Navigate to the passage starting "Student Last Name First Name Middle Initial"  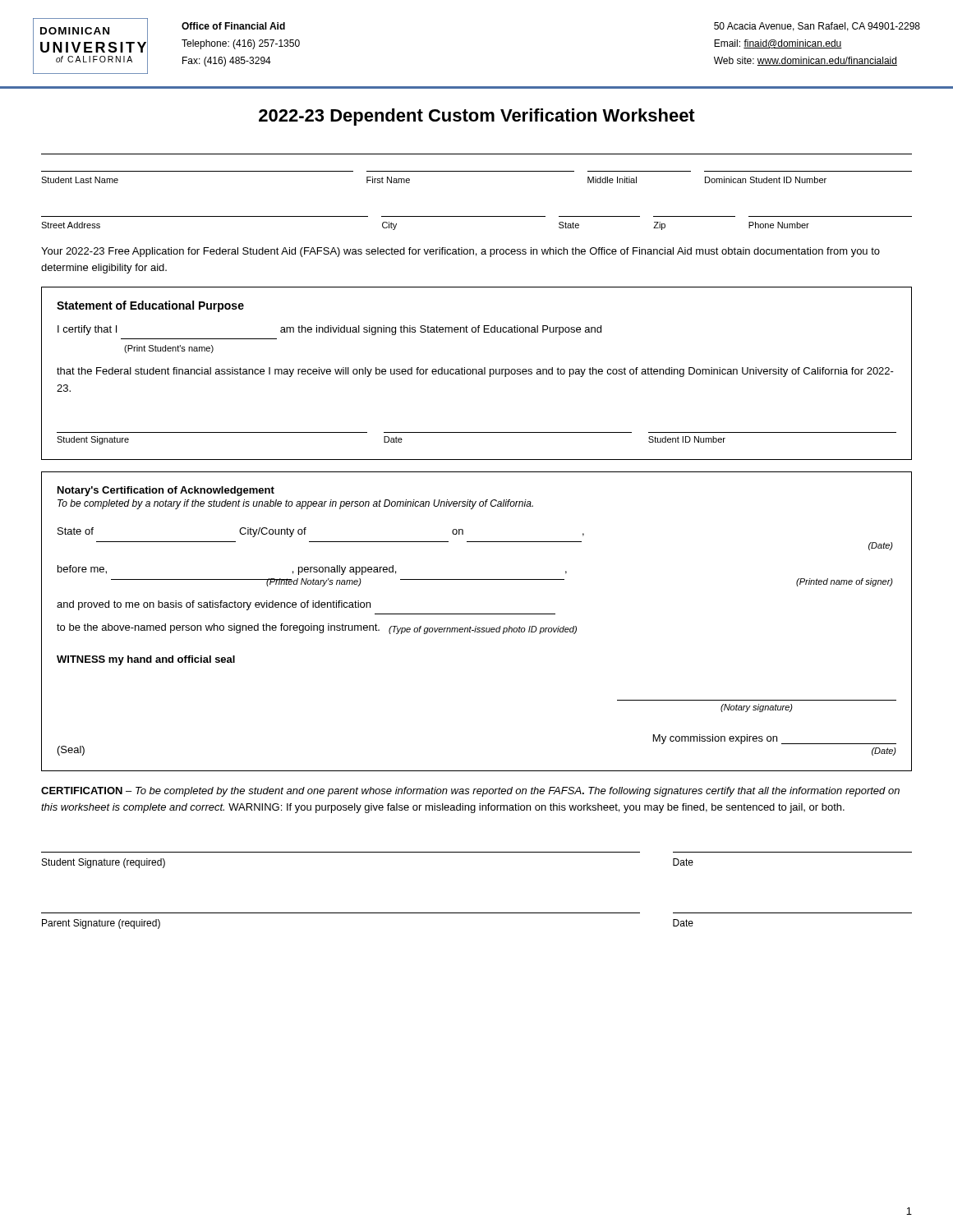(x=476, y=170)
